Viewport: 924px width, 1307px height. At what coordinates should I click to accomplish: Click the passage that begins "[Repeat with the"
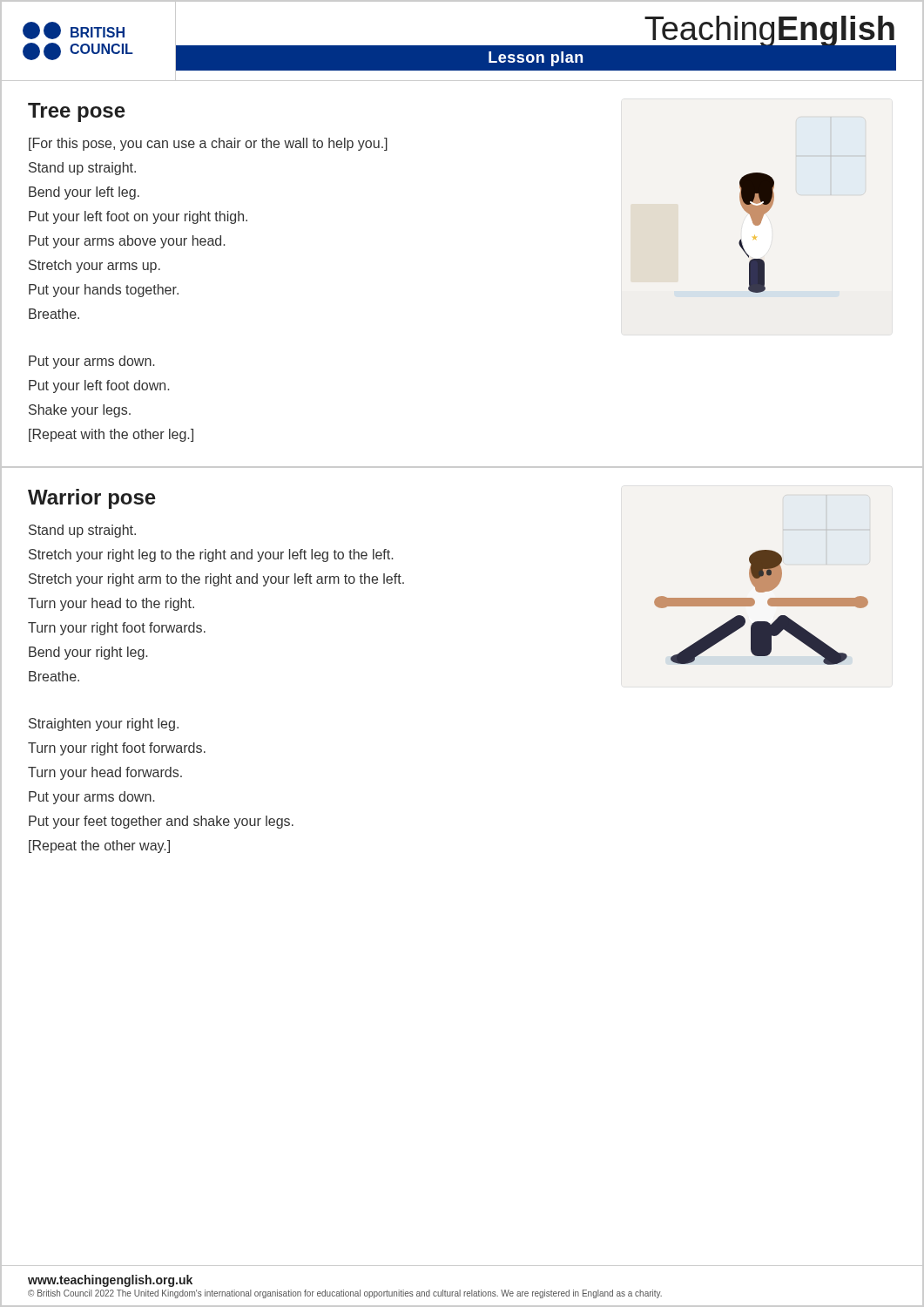point(111,434)
